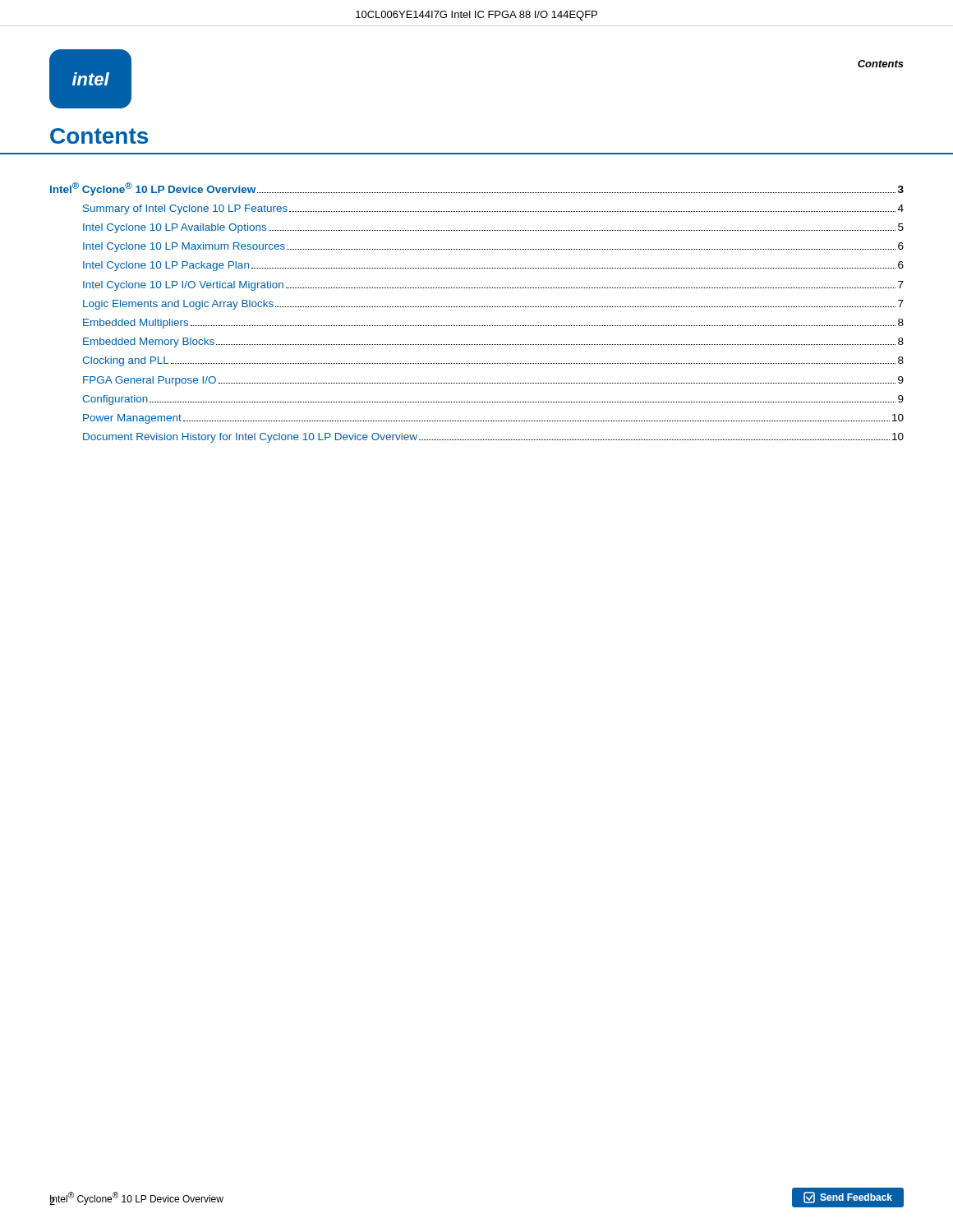Navigate to the text block starting "Logic Elements and Logic Array Blocks"

point(493,303)
